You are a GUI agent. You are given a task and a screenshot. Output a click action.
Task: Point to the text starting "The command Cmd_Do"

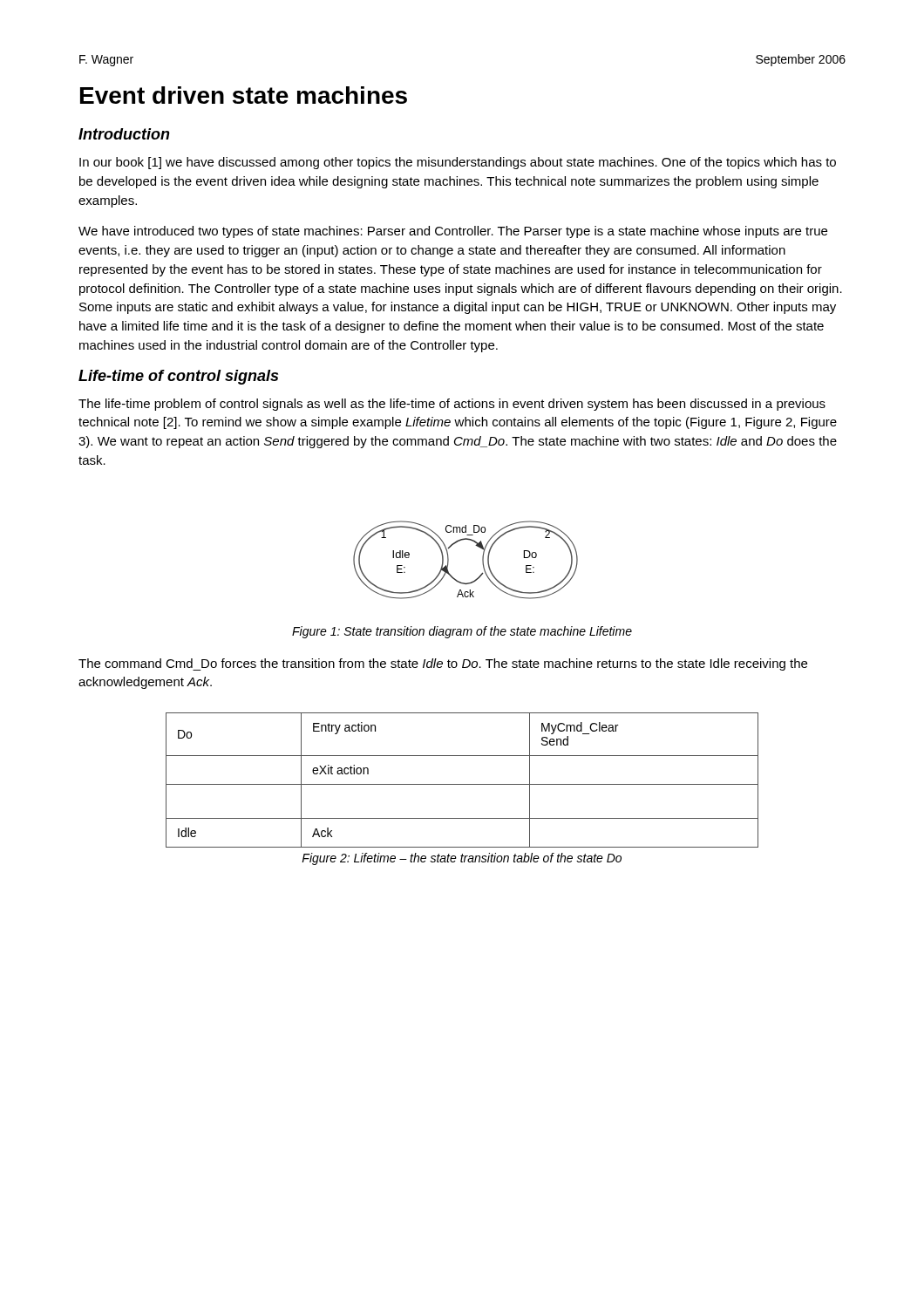[x=443, y=672]
